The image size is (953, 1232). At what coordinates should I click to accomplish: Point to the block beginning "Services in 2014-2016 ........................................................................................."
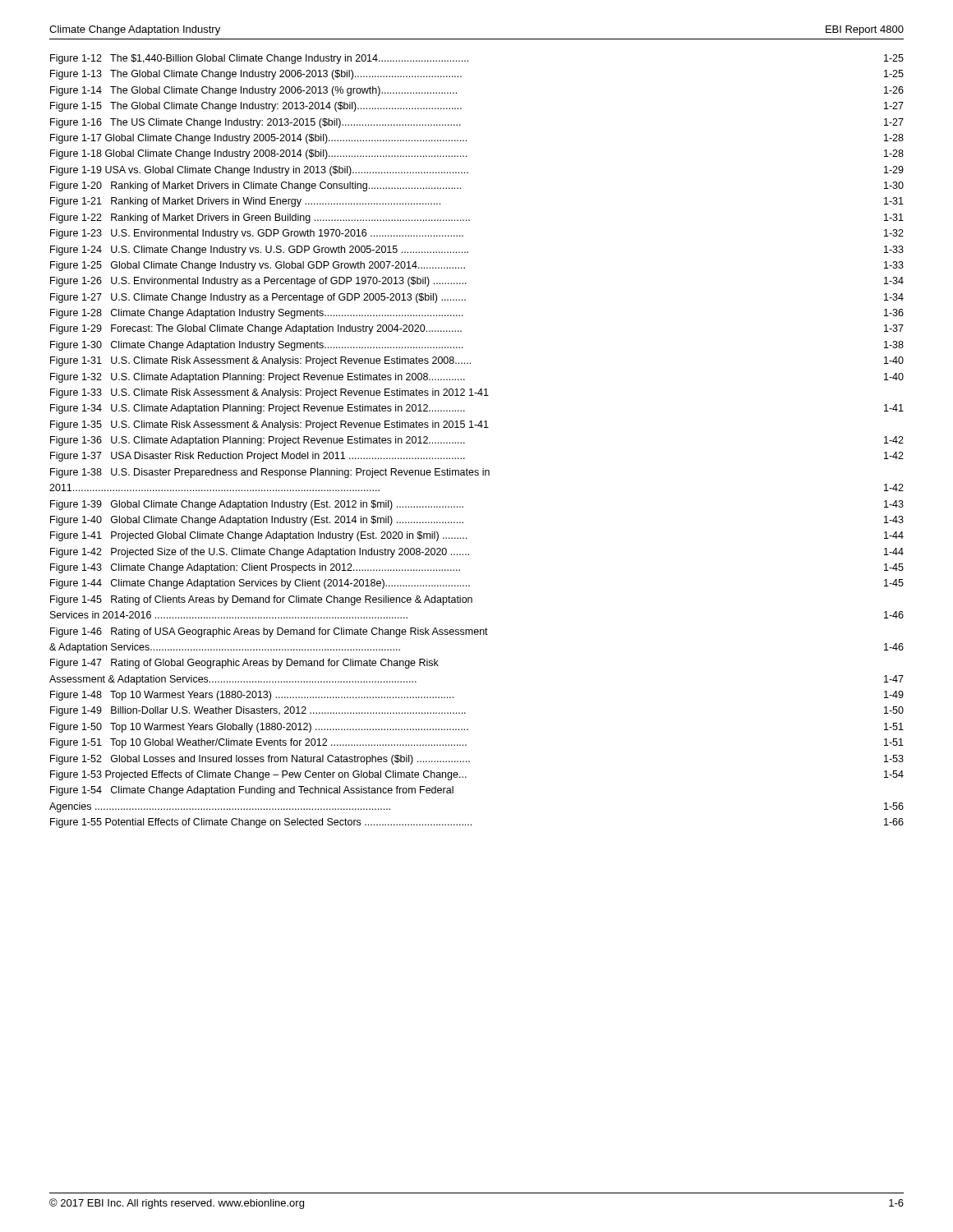coord(96,615)
